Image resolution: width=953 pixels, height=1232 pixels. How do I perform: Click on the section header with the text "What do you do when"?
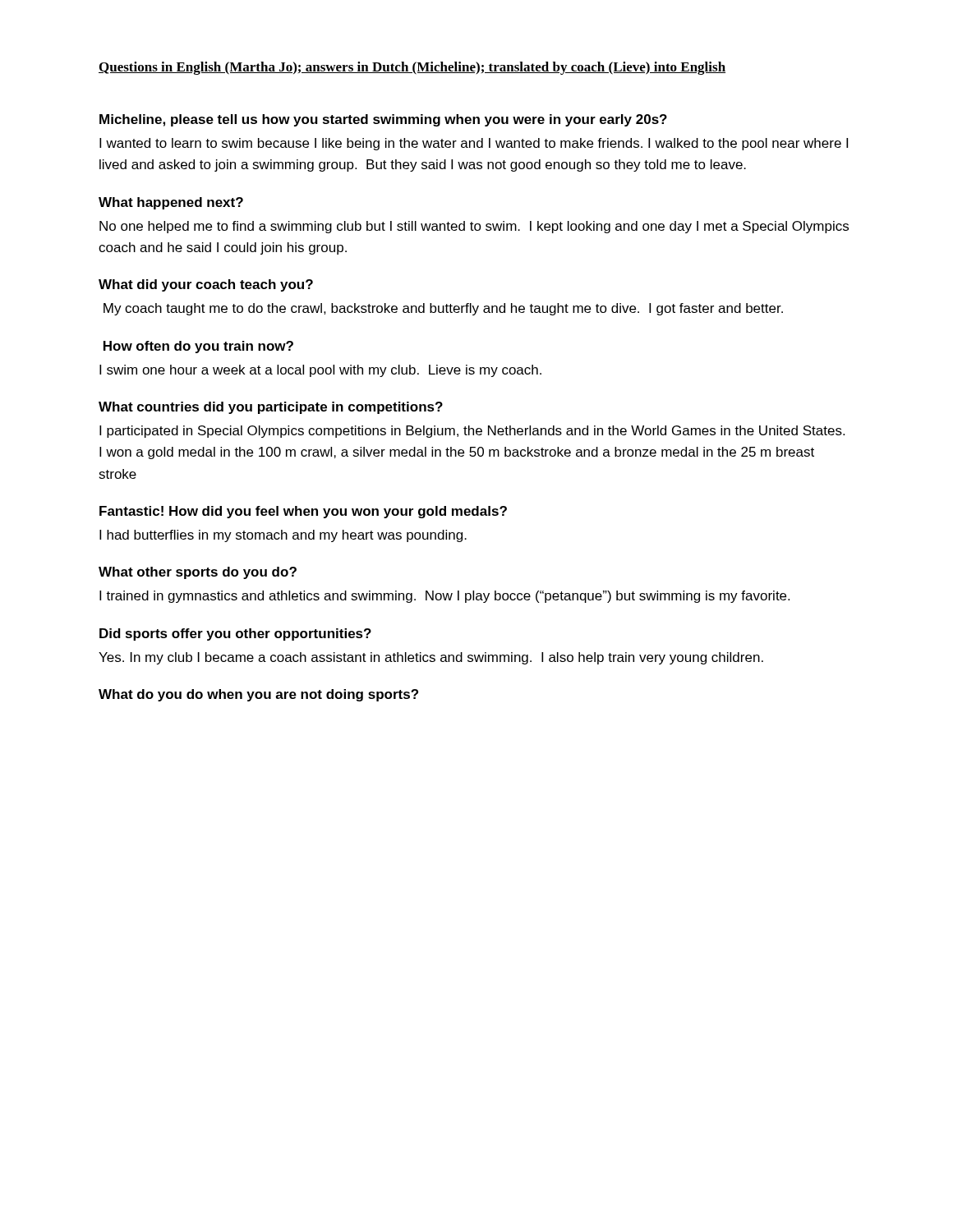tap(259, 695)
